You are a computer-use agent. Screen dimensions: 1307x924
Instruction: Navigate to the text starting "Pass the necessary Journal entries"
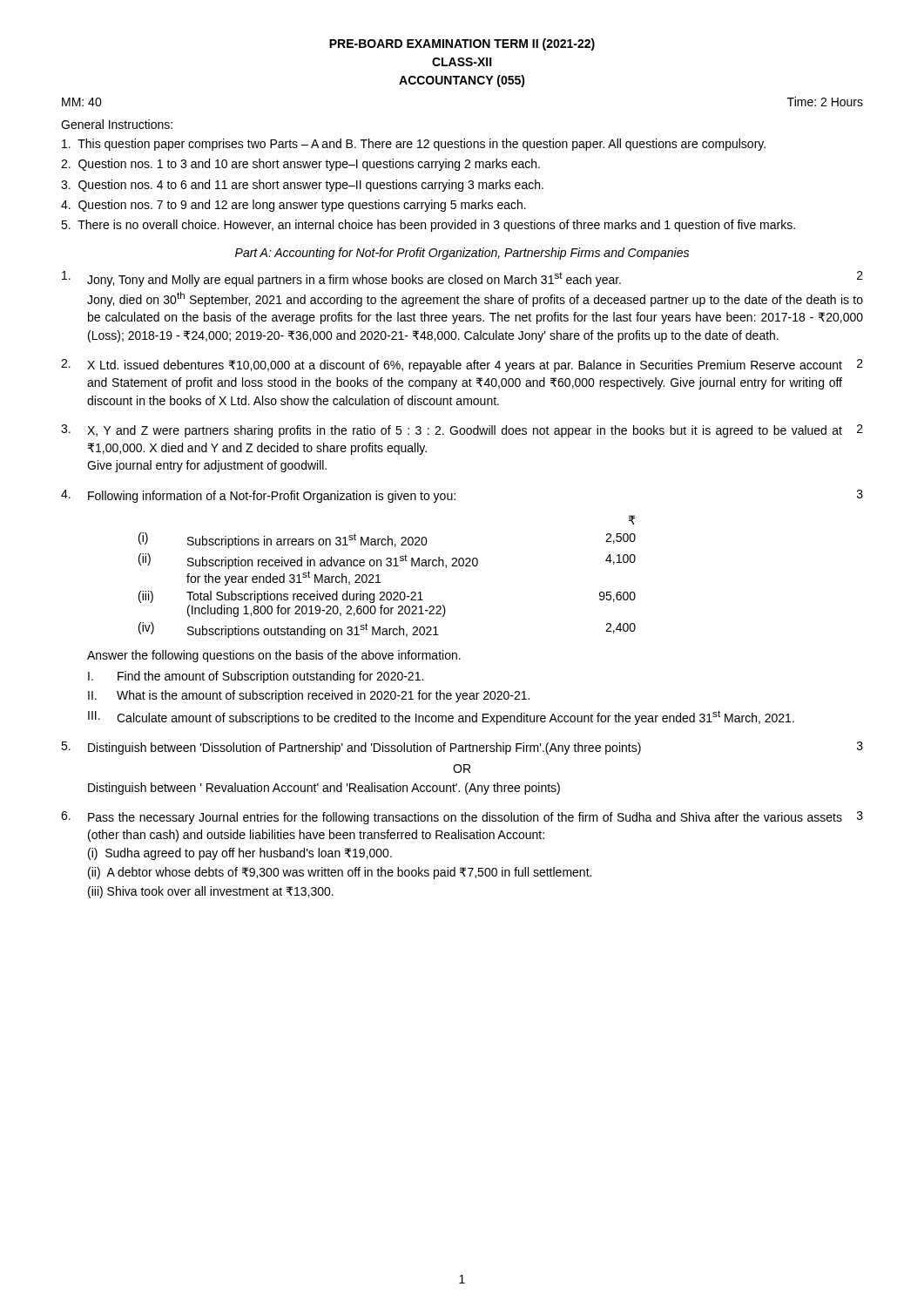pos(462,855)
